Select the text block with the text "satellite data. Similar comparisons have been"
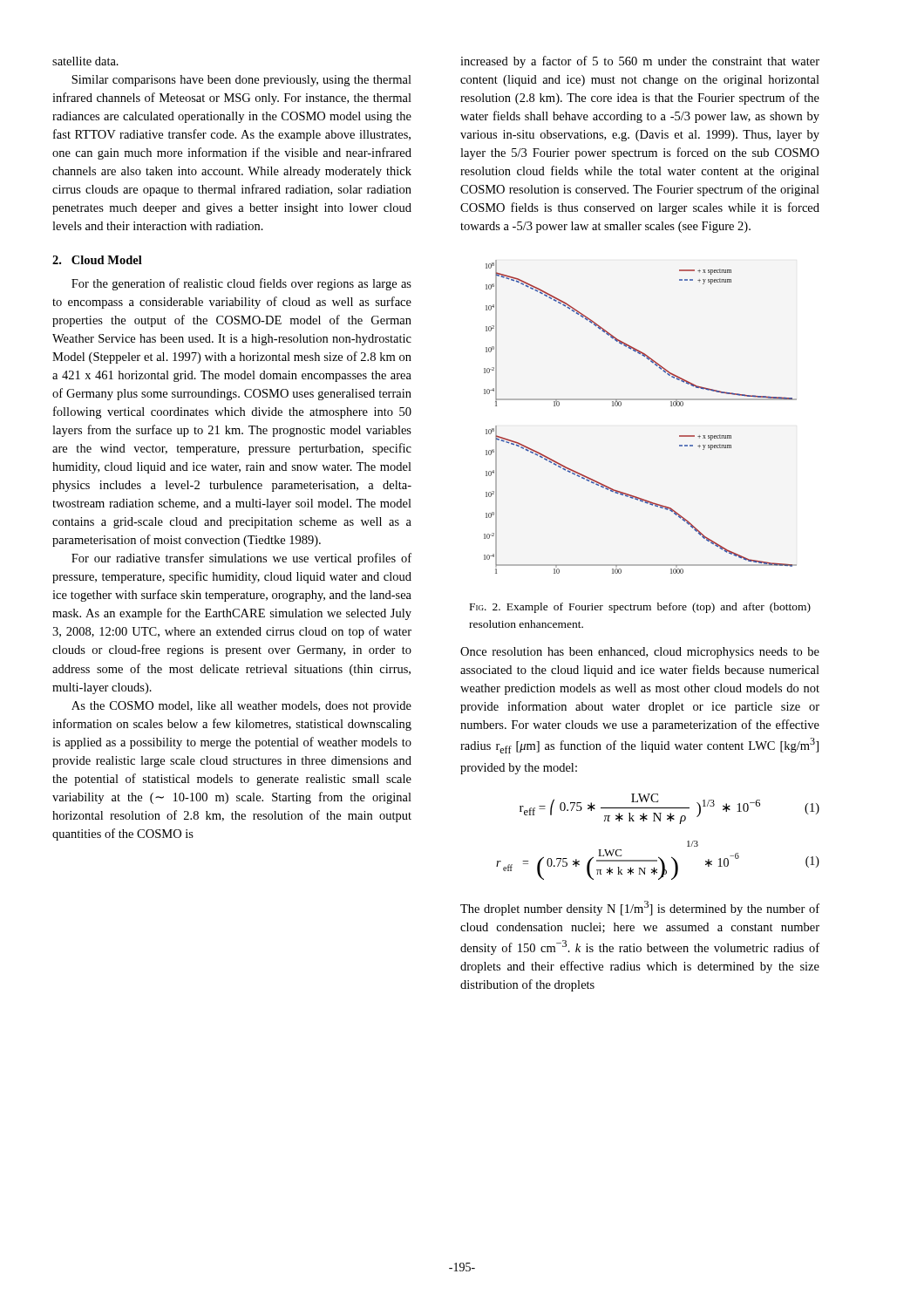Screen dimensions: 1308x924 tap(232, 144)
